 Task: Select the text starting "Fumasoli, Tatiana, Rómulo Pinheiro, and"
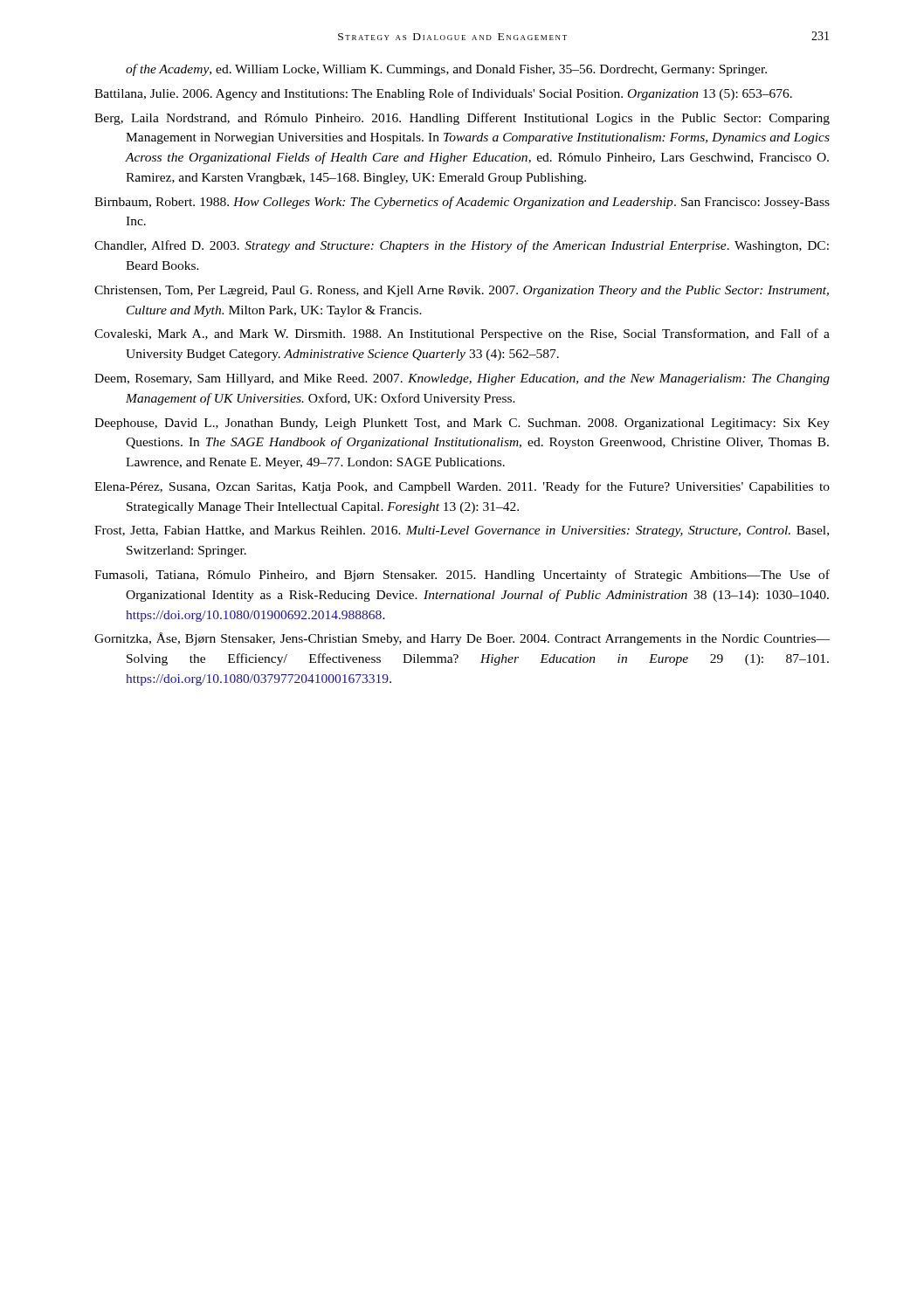(x=462, y=594)
